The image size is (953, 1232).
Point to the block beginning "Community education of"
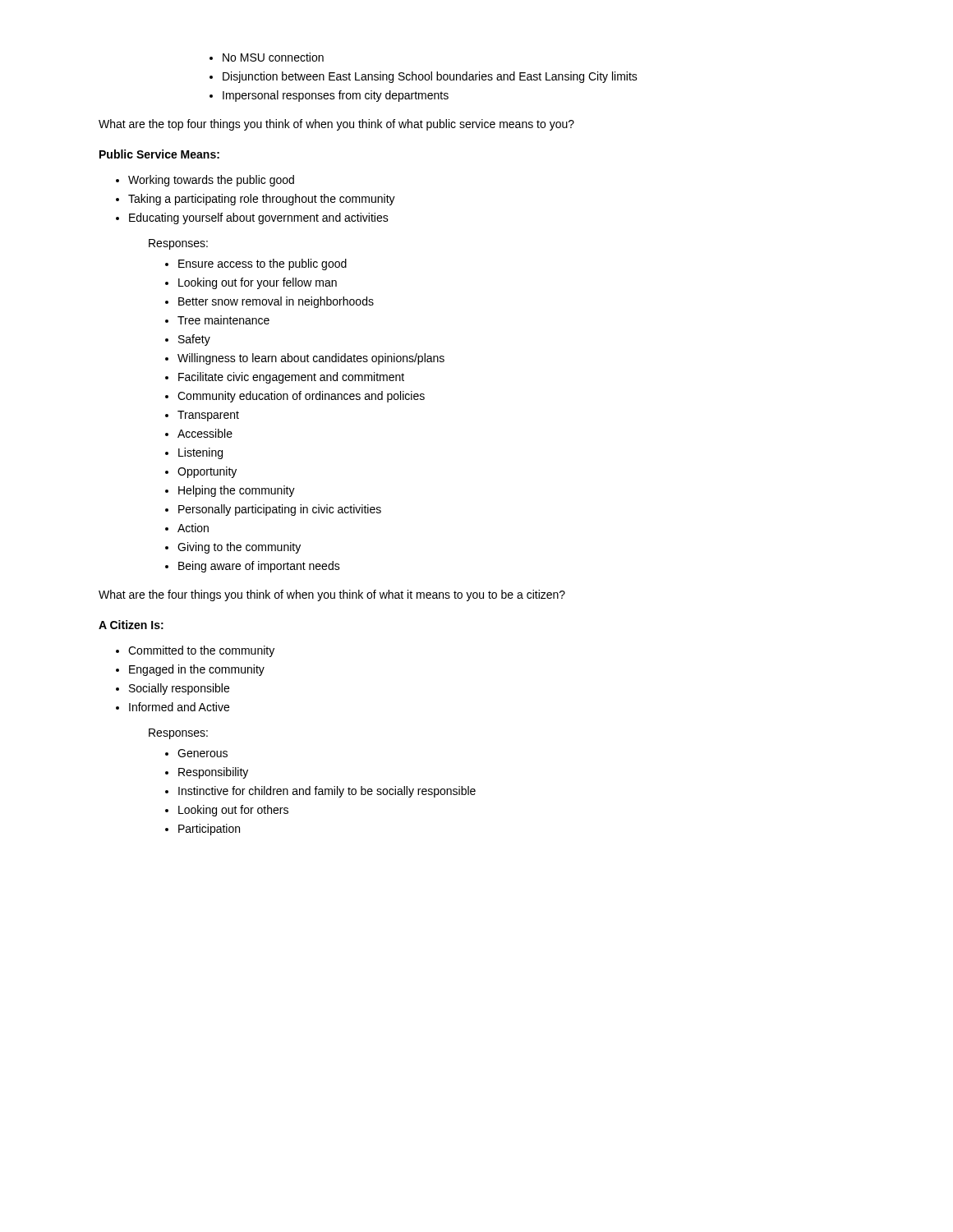pos(295,397)
